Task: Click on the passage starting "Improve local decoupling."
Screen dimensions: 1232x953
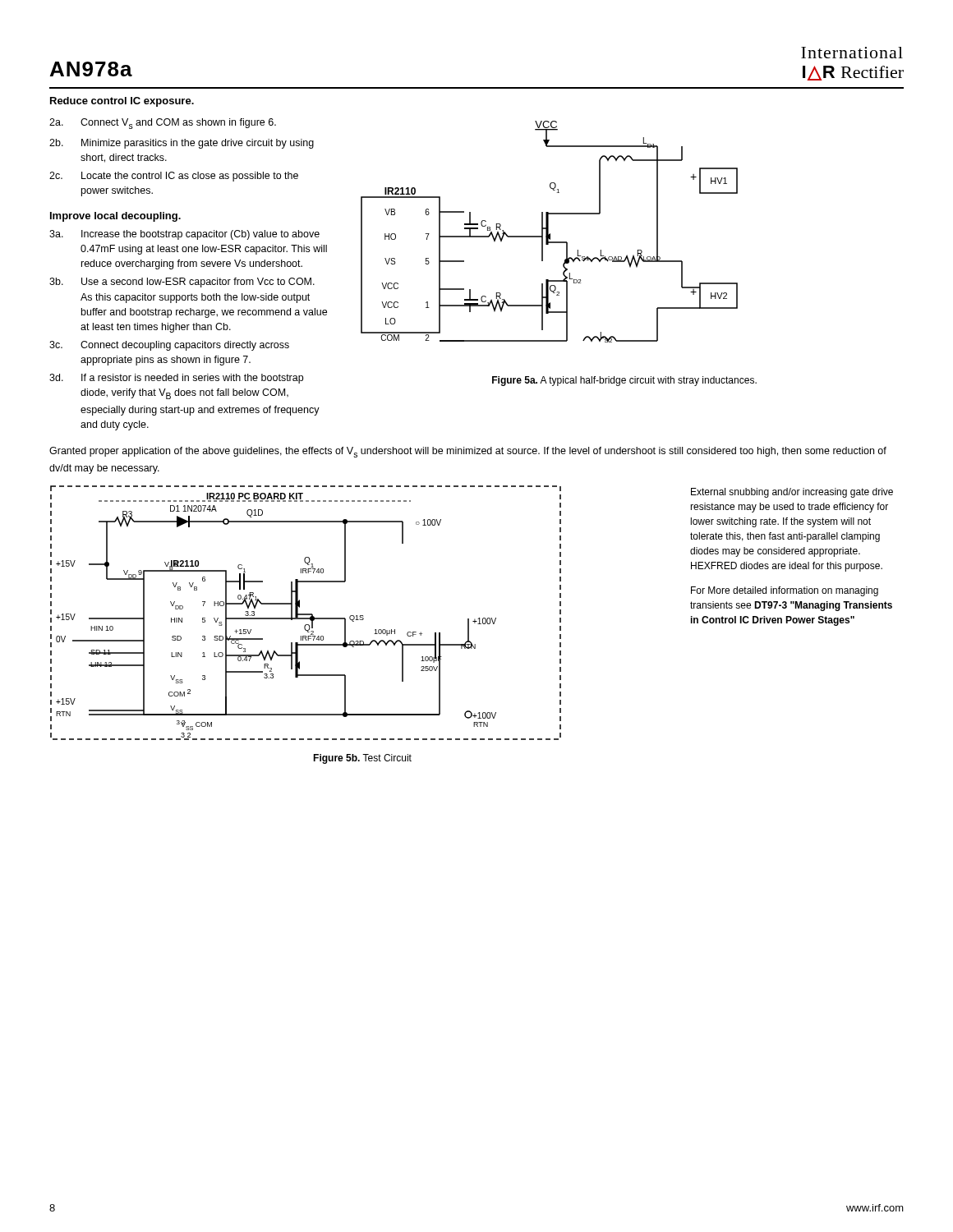Action: point(115,216)
